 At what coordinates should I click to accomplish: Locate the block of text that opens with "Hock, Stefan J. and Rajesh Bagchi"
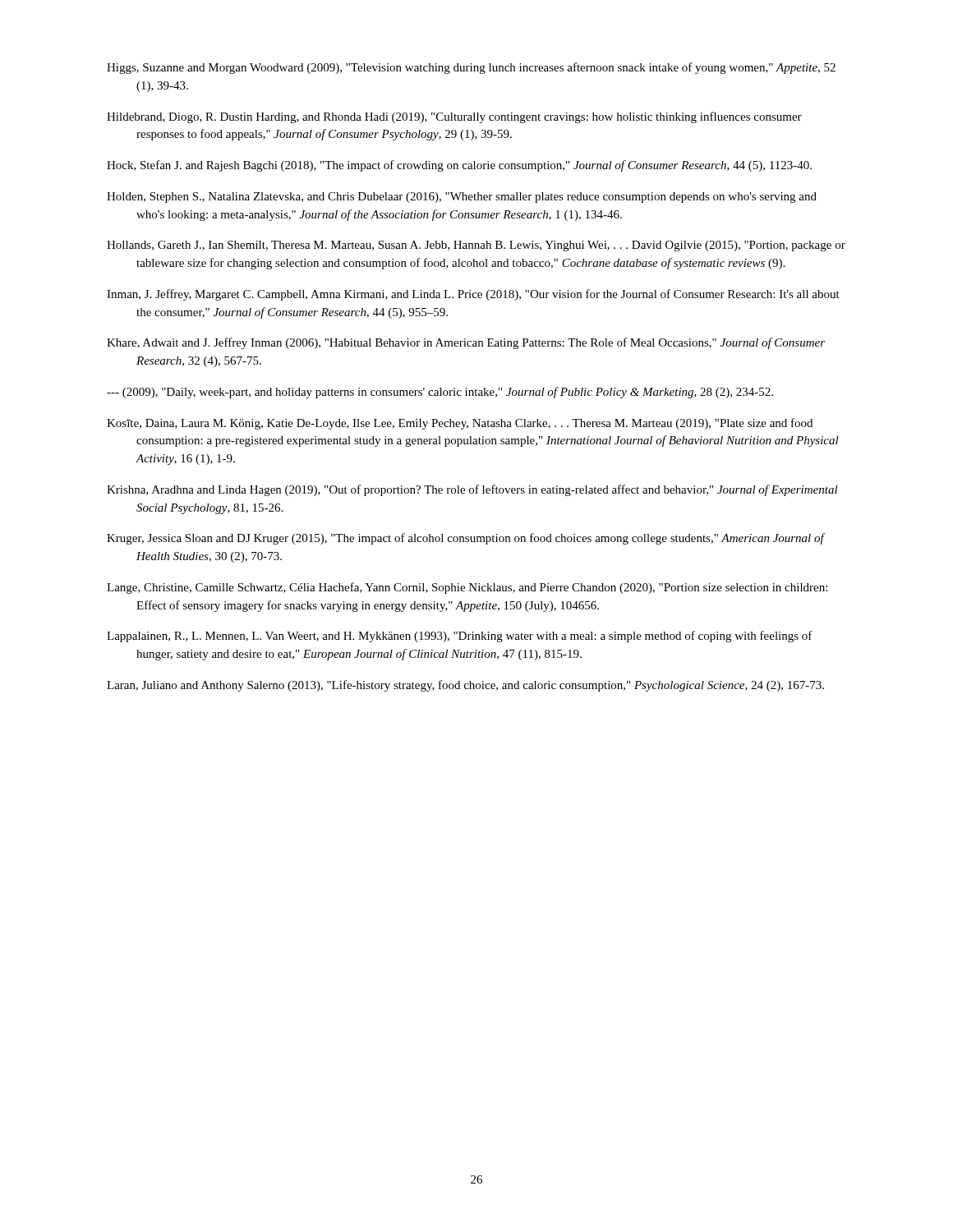click(x=460, y=165)
